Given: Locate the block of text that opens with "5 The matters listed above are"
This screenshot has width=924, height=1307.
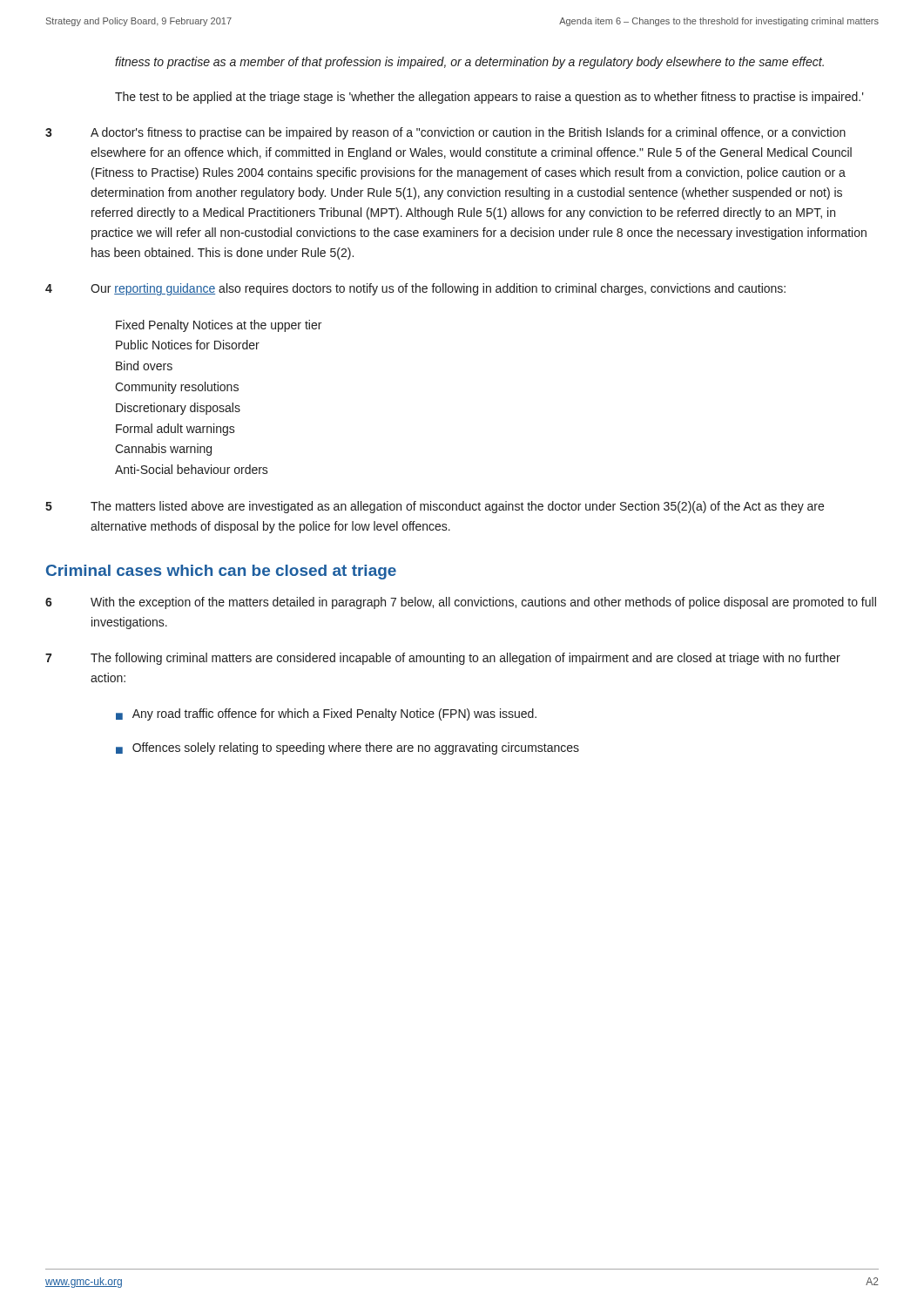Looking at the screenshot, I should point(462,517).
